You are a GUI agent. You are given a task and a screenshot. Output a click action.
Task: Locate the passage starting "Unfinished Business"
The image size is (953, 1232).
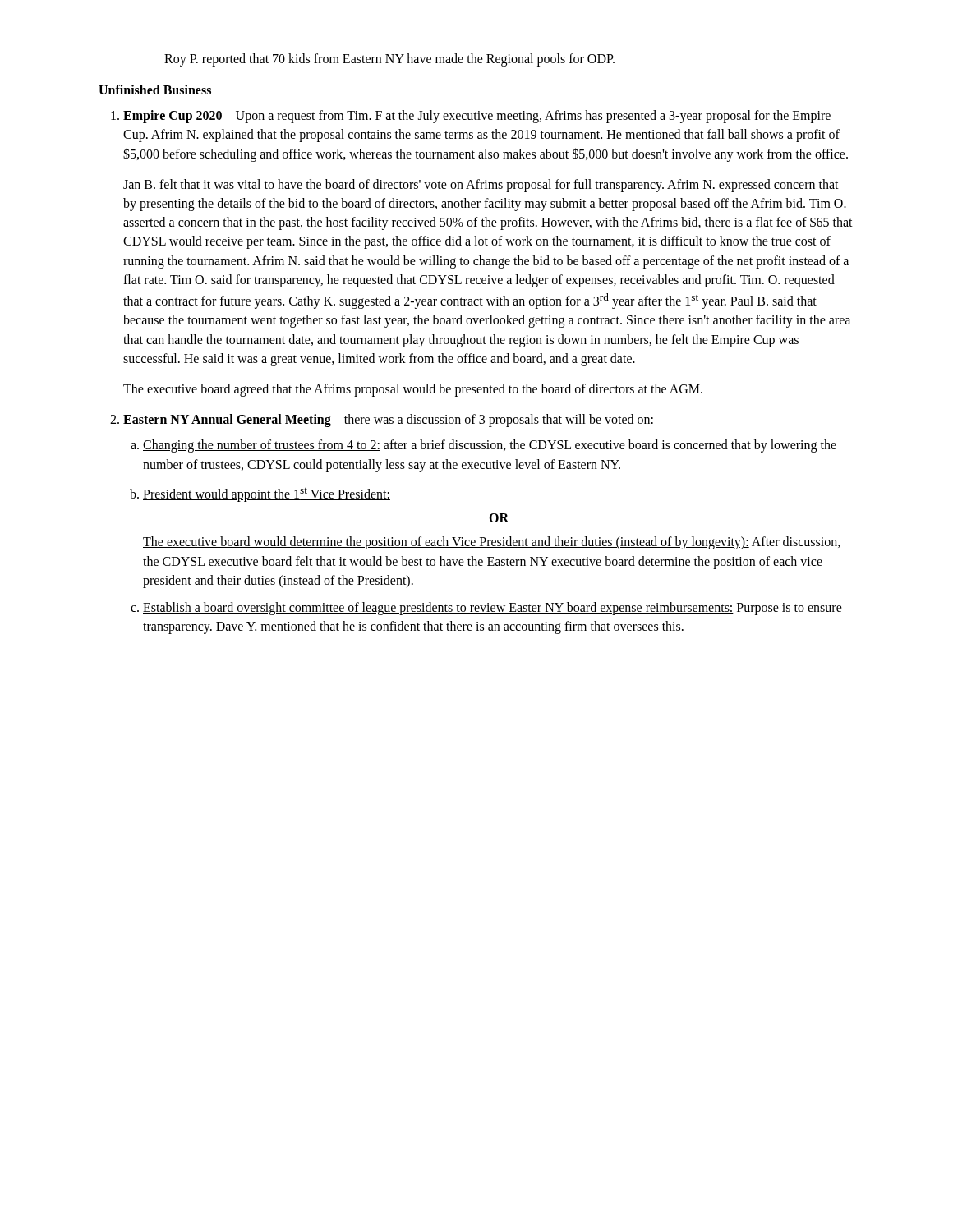pyautogui.click(x=155, y=90)
